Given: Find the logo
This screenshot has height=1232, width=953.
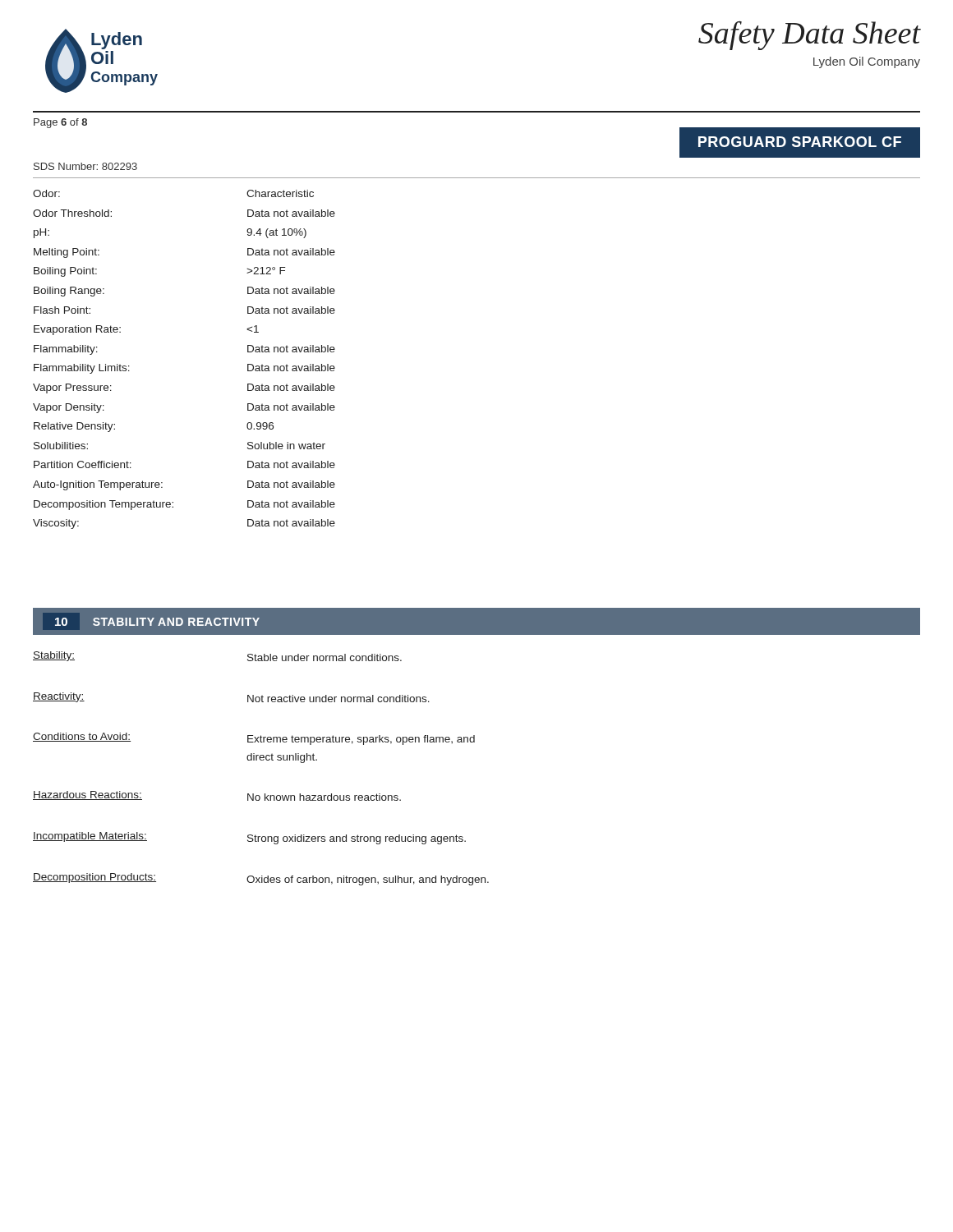Looking at the screenshot, I should (x=115, y=59).
